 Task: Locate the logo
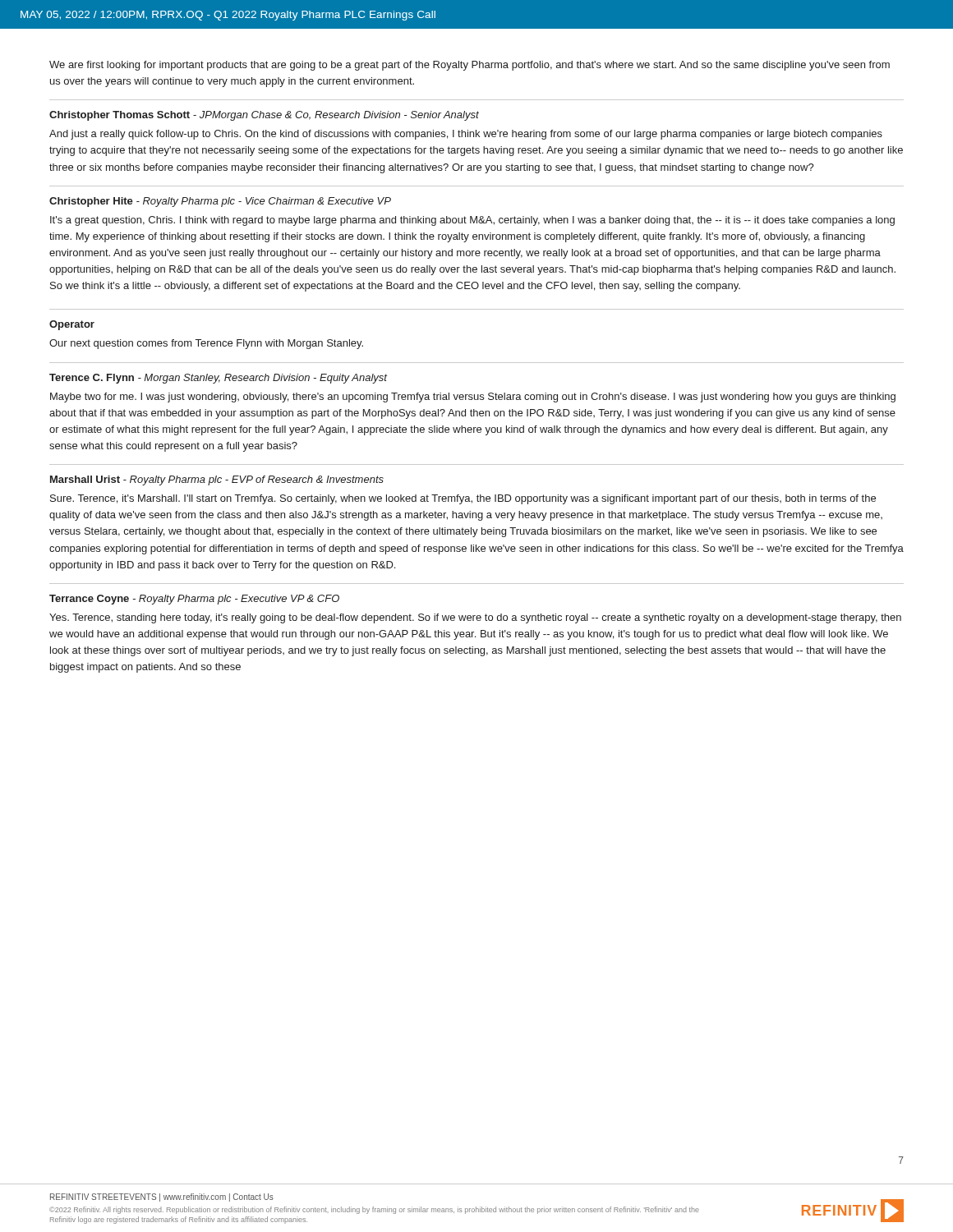[x=852, y=1211]
